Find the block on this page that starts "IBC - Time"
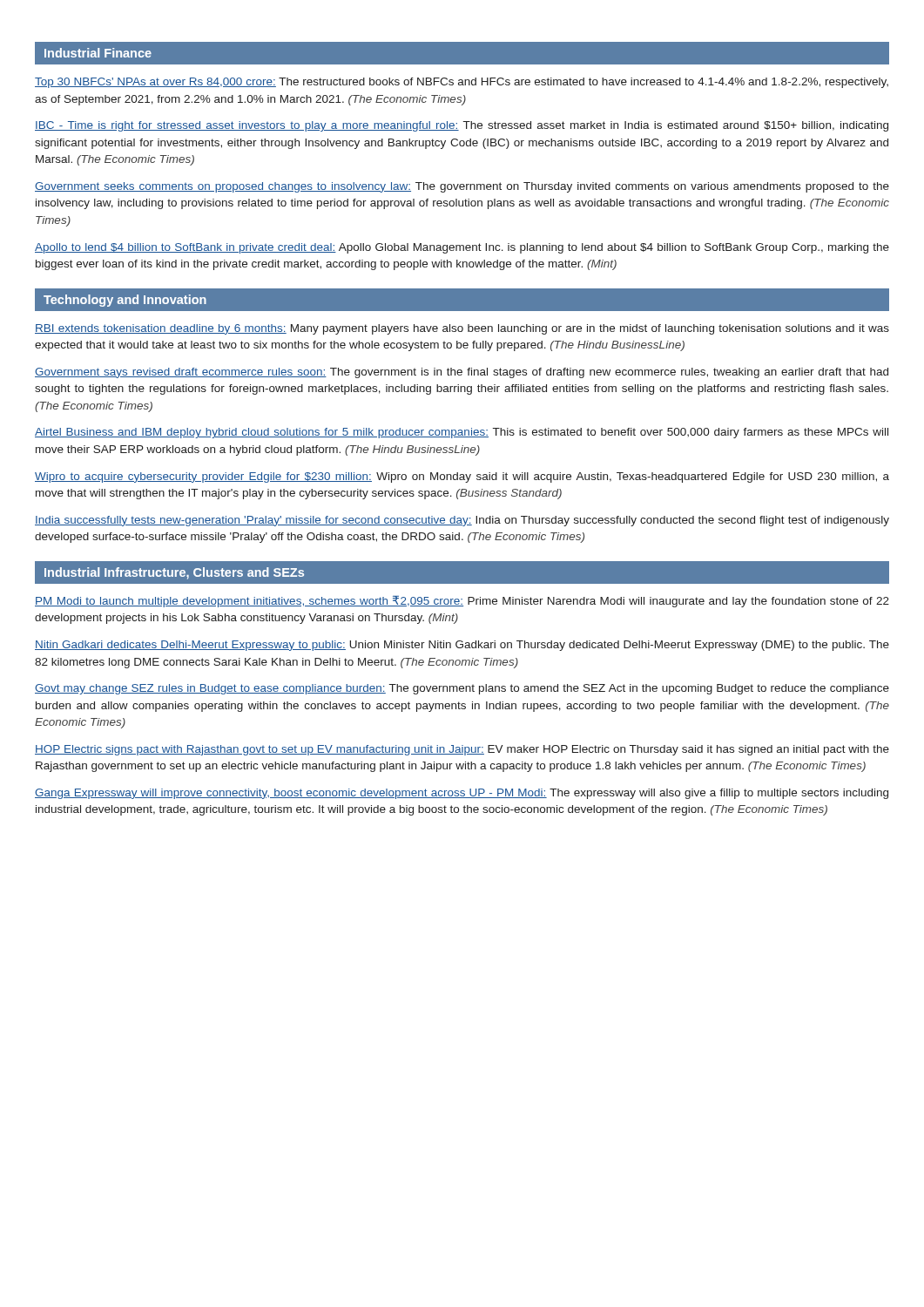Viewport: 924px width, 1307px height. (x=462, y=142)
